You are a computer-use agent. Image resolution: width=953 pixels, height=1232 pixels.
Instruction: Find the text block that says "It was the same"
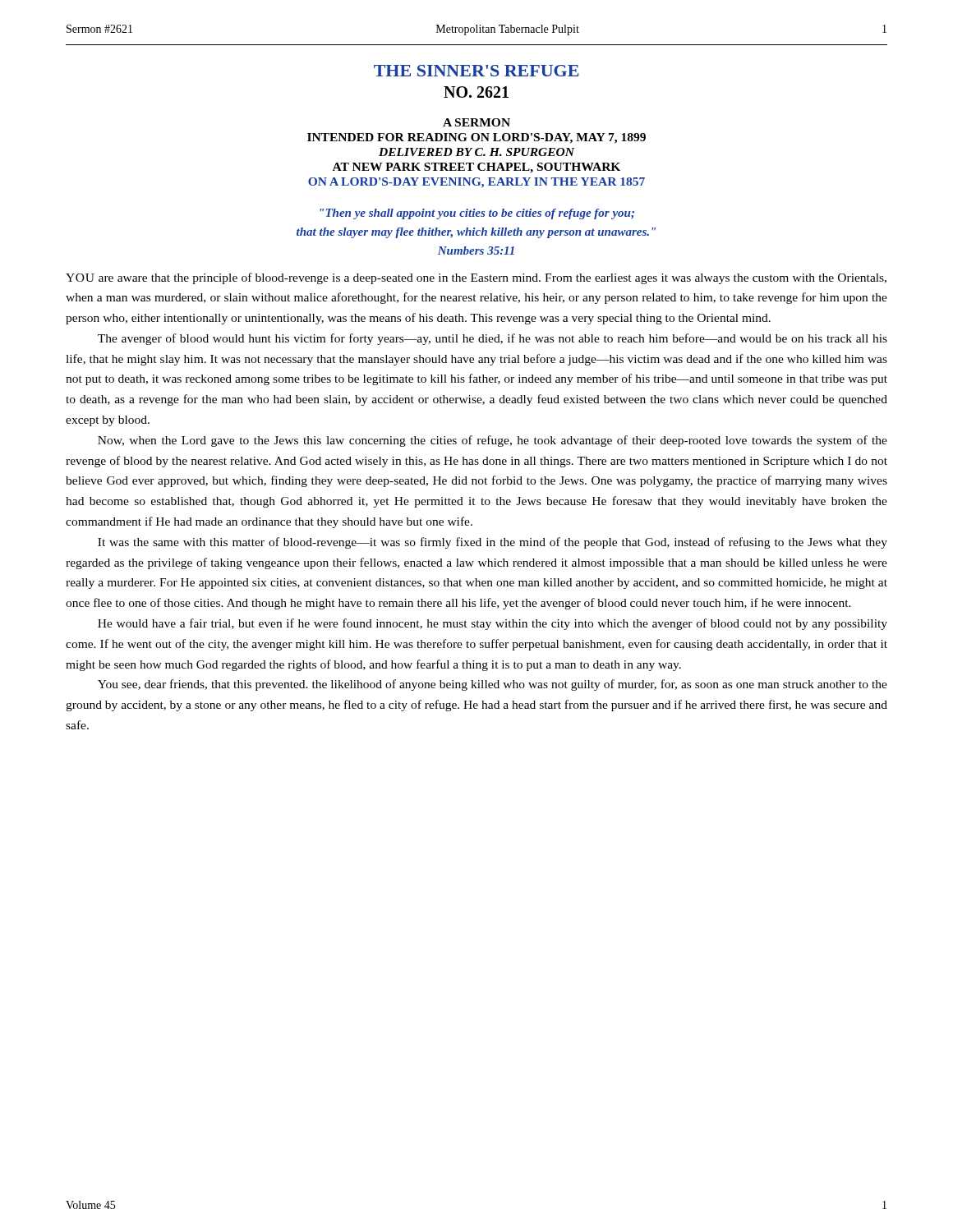476,572
